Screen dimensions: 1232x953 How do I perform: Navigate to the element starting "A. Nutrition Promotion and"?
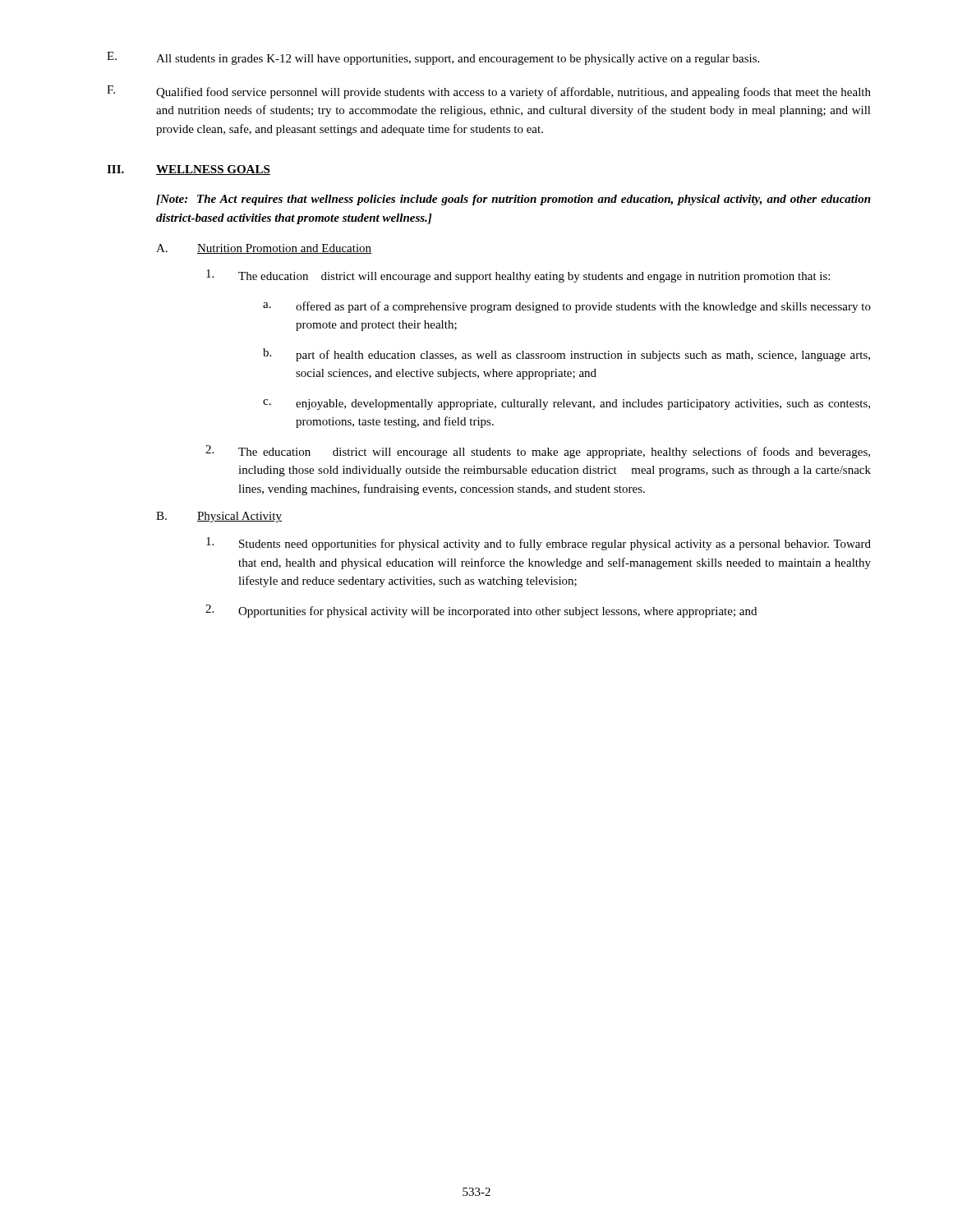[264, 249]
